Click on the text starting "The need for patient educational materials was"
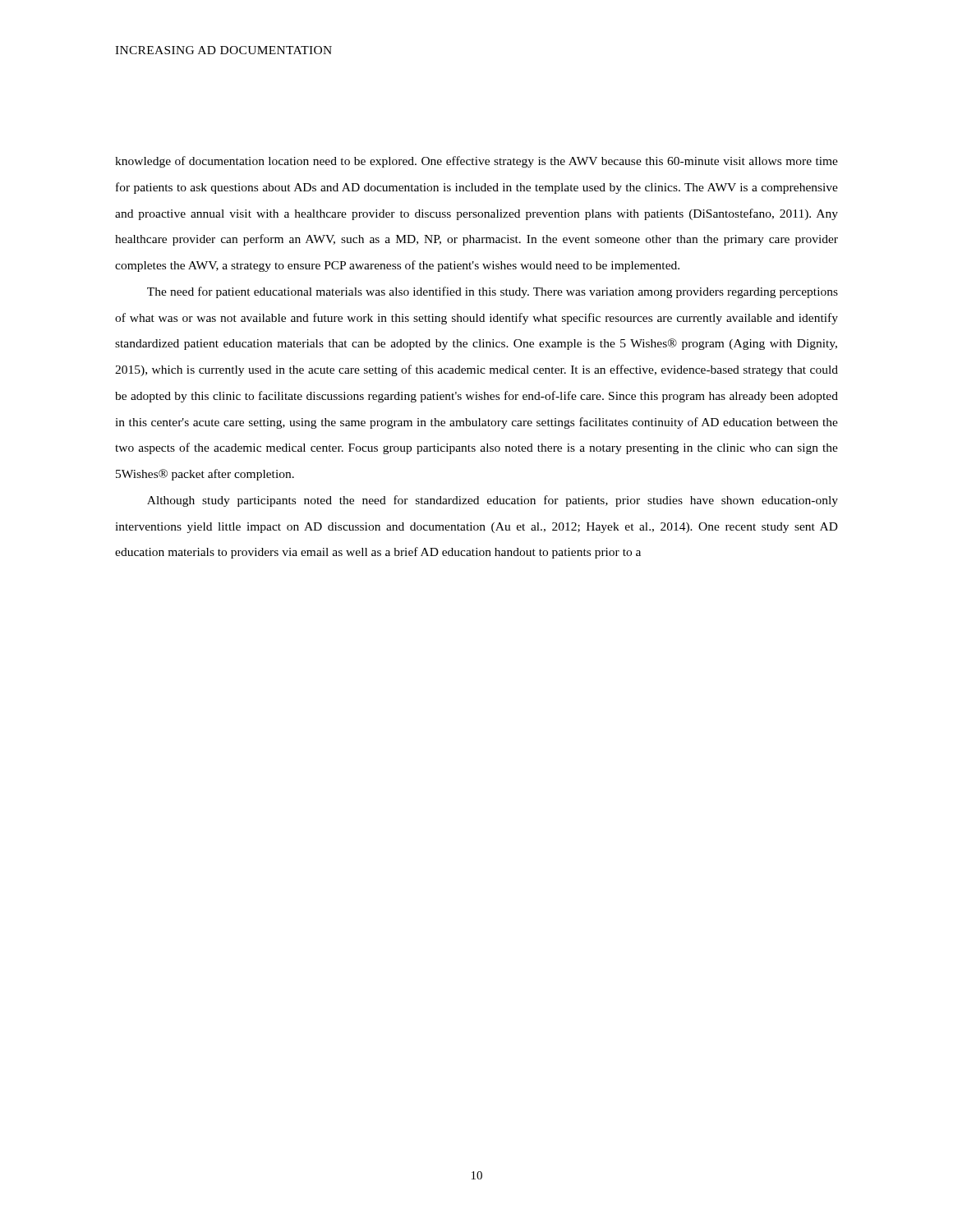 point(476,383)
